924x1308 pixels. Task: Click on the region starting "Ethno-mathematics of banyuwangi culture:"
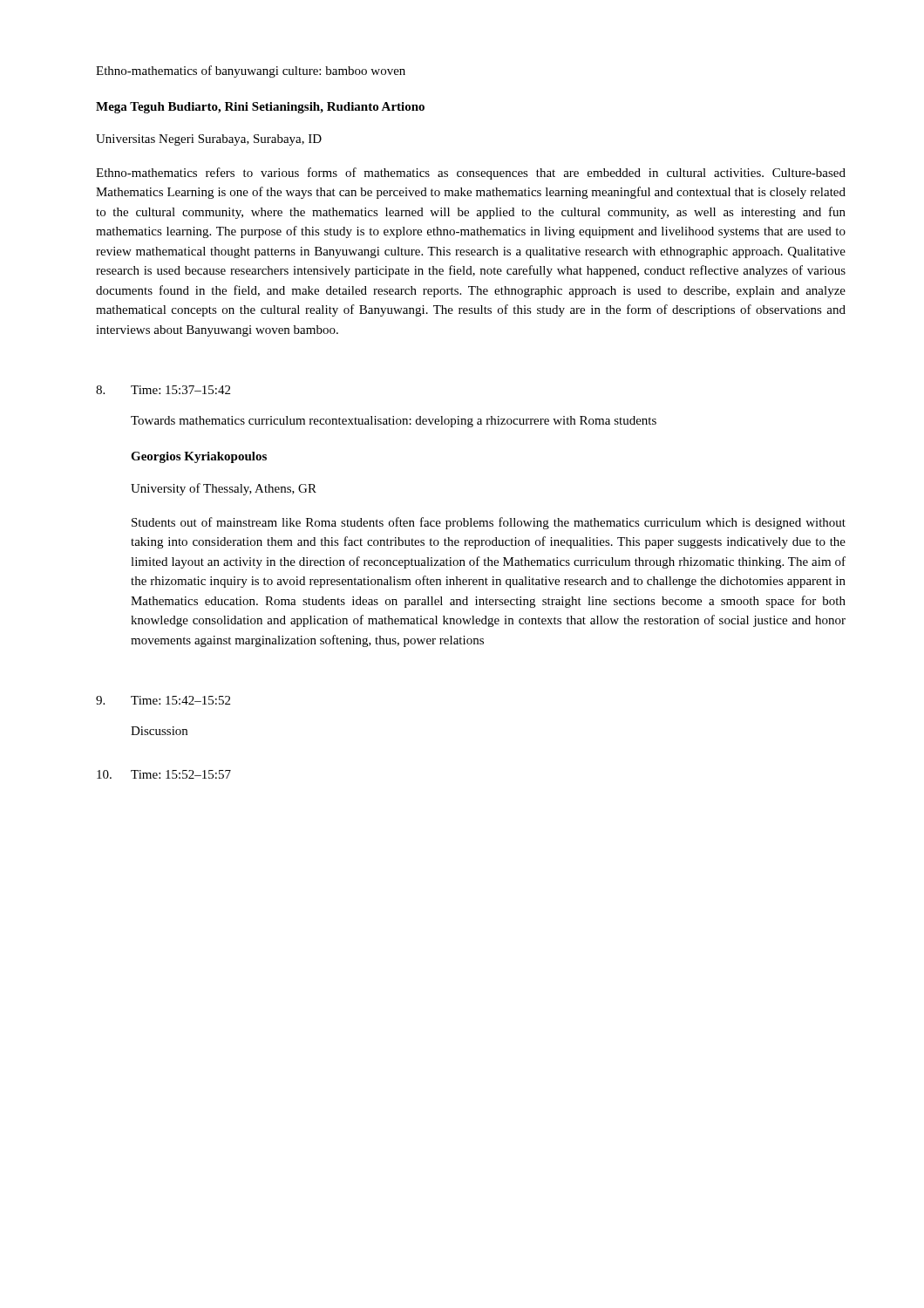click(x=251, y=72)
